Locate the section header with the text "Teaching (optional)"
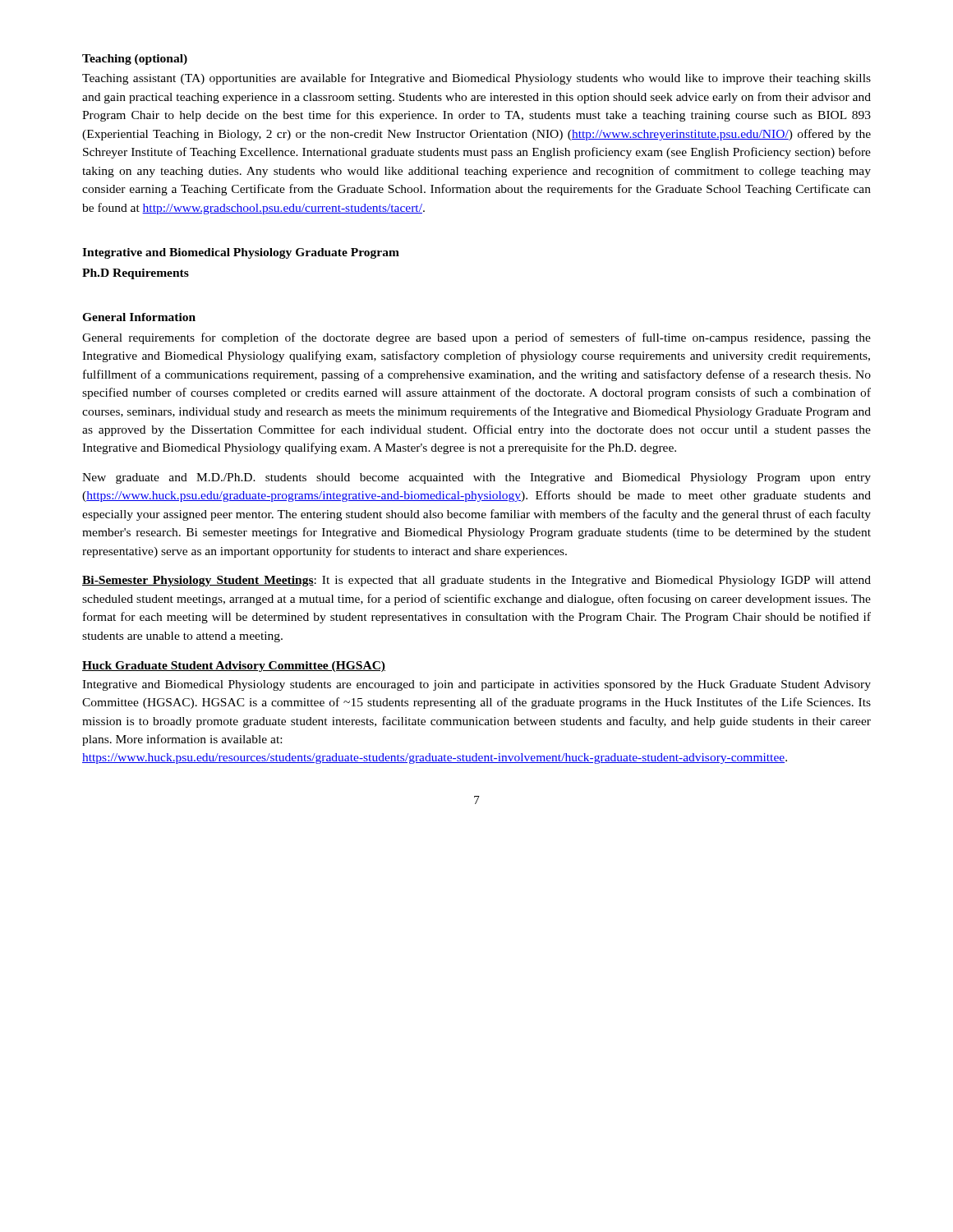953x1232 pixels. click(x=135, y=60)
